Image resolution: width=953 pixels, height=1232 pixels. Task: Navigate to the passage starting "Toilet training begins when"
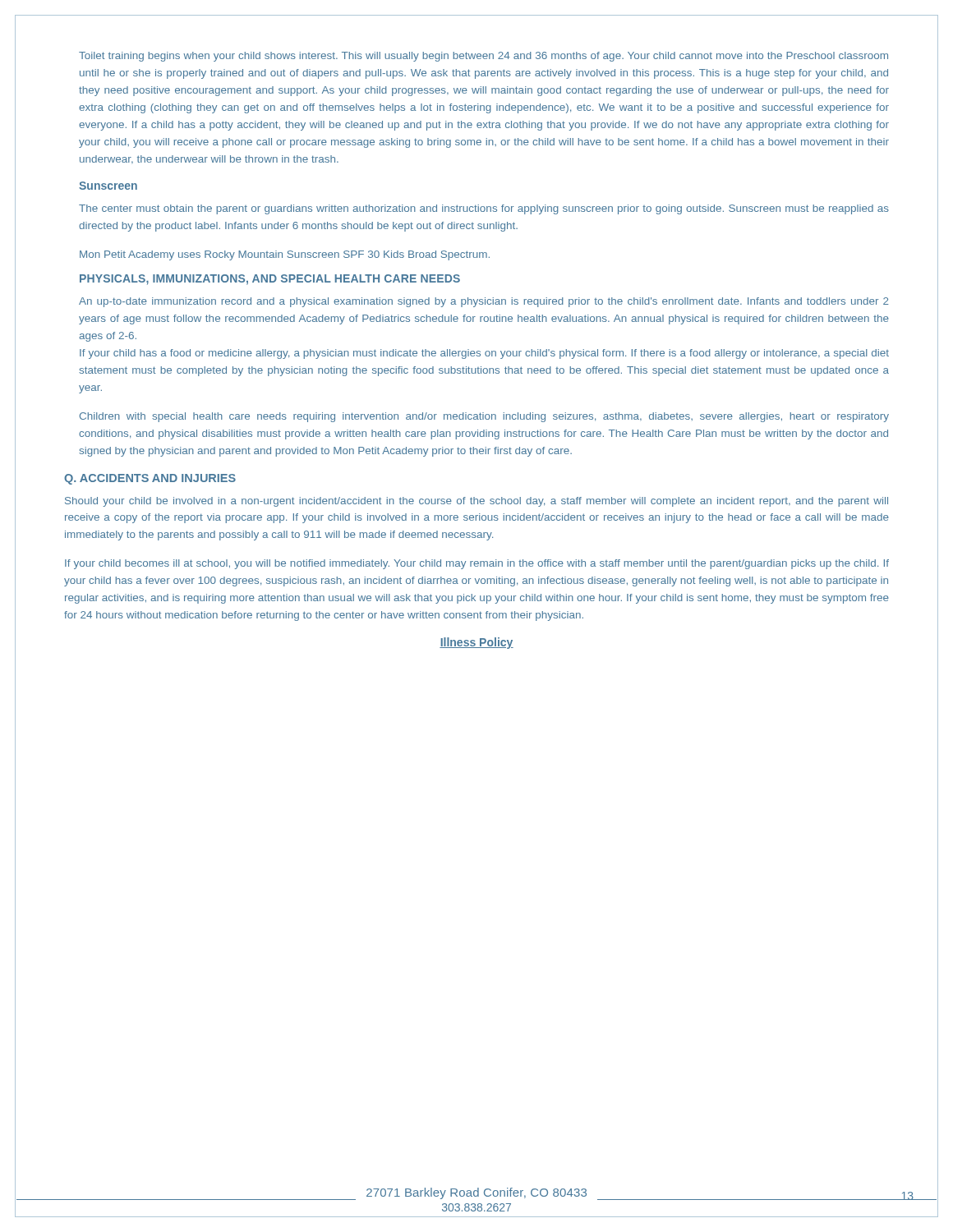coord(484,107)
